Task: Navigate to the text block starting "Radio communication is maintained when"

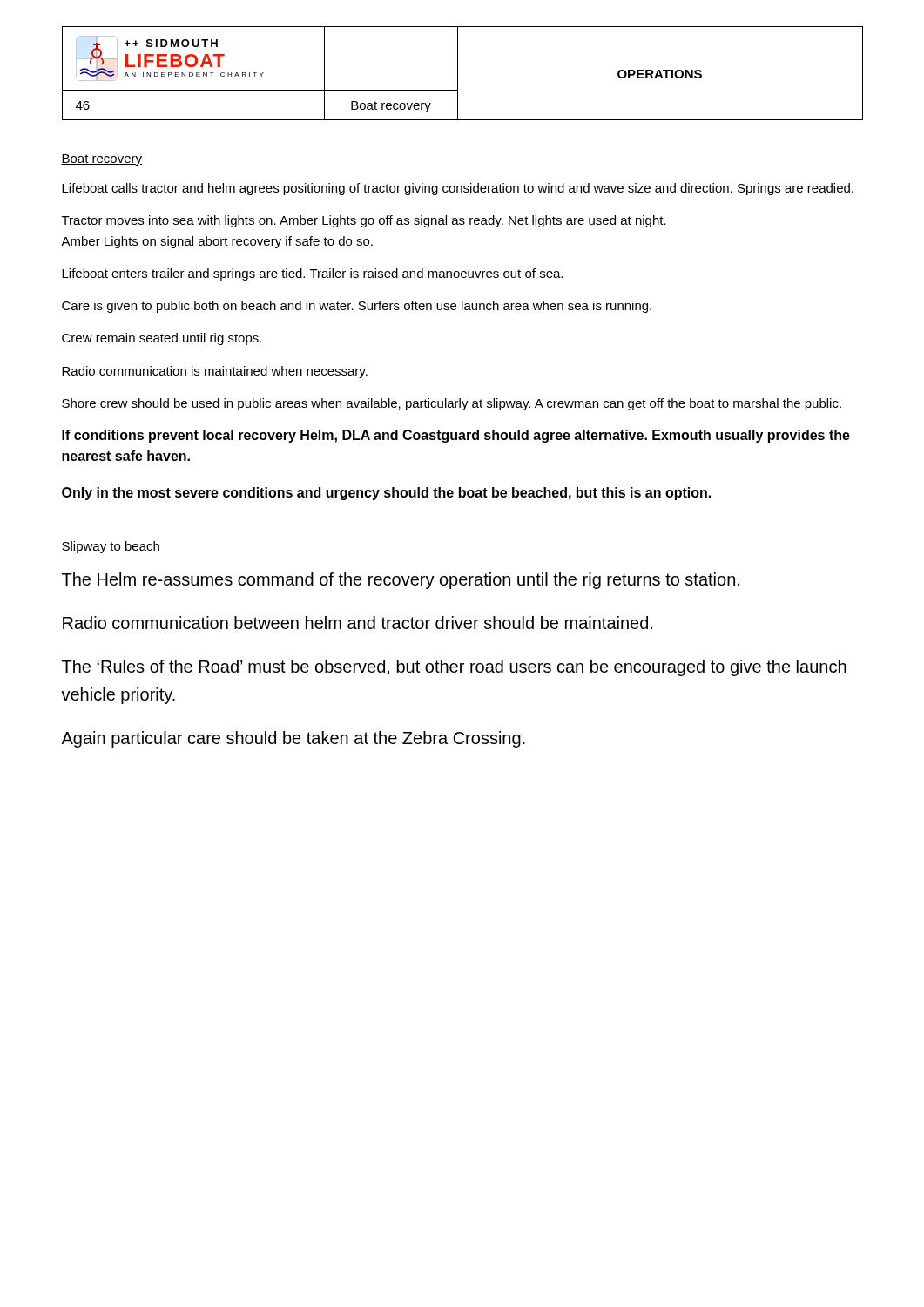Action: (215, 370)
